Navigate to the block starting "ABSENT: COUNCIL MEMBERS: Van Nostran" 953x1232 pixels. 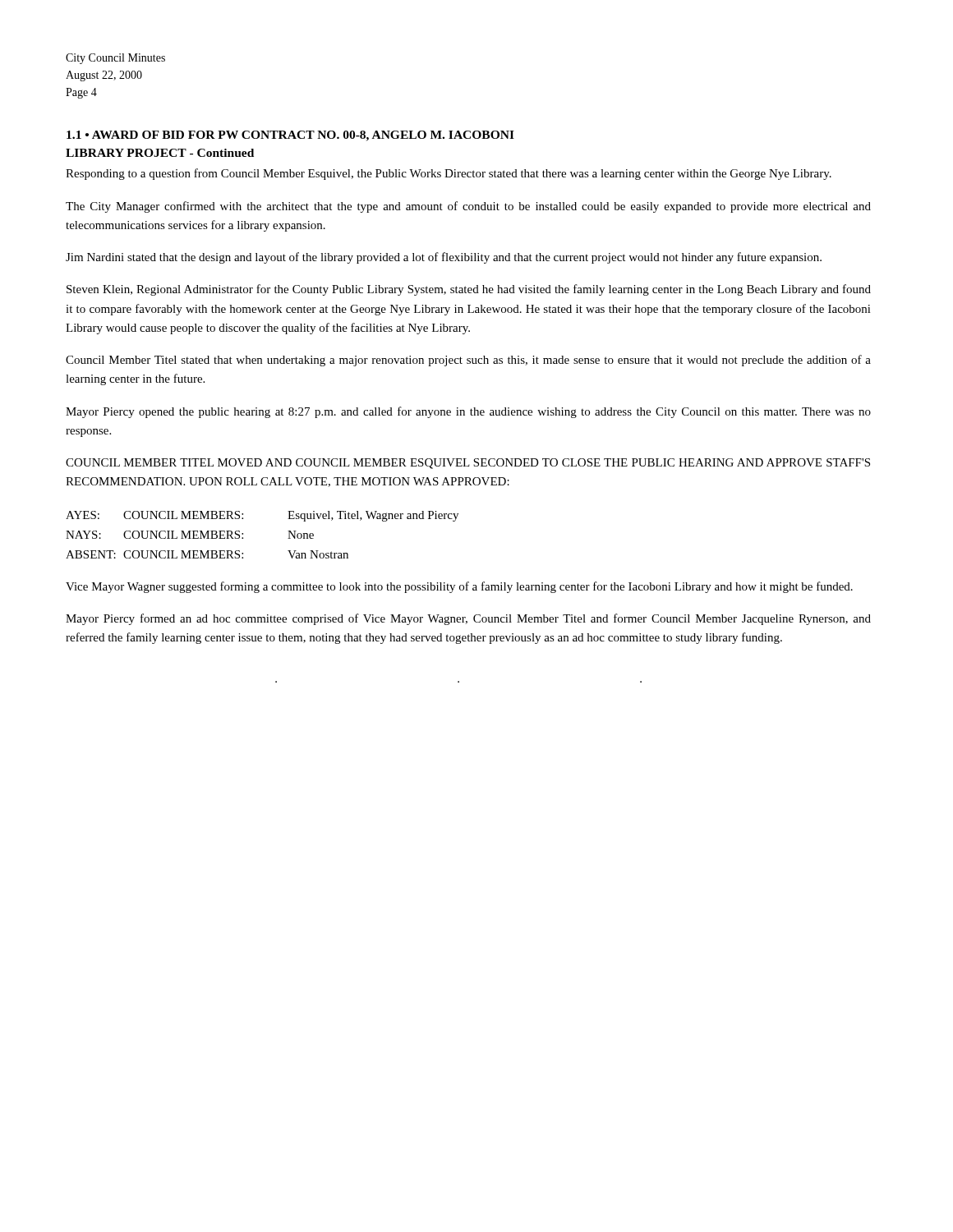click(x=207, y=554)
